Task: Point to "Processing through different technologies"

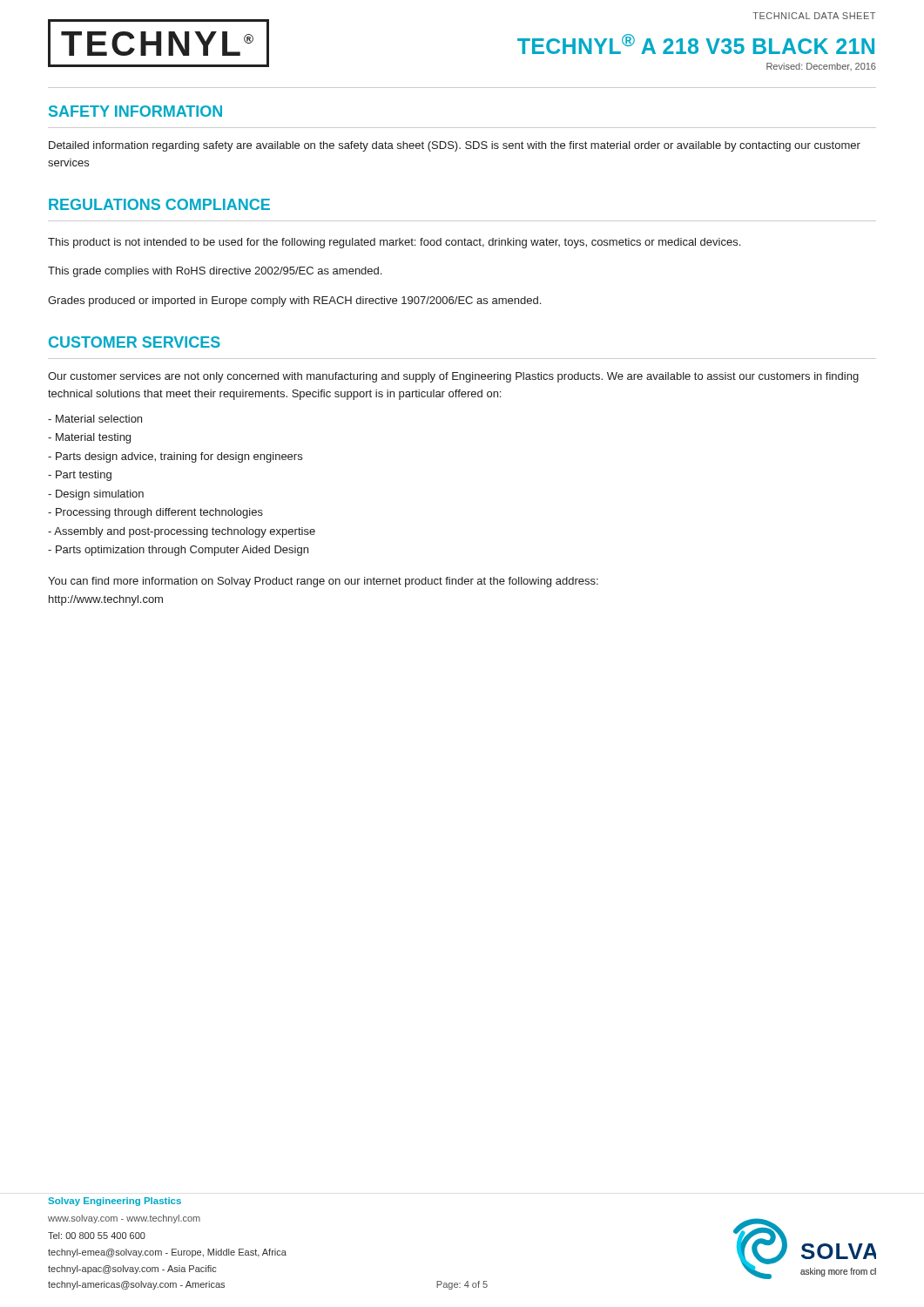Action: [155, 512]
